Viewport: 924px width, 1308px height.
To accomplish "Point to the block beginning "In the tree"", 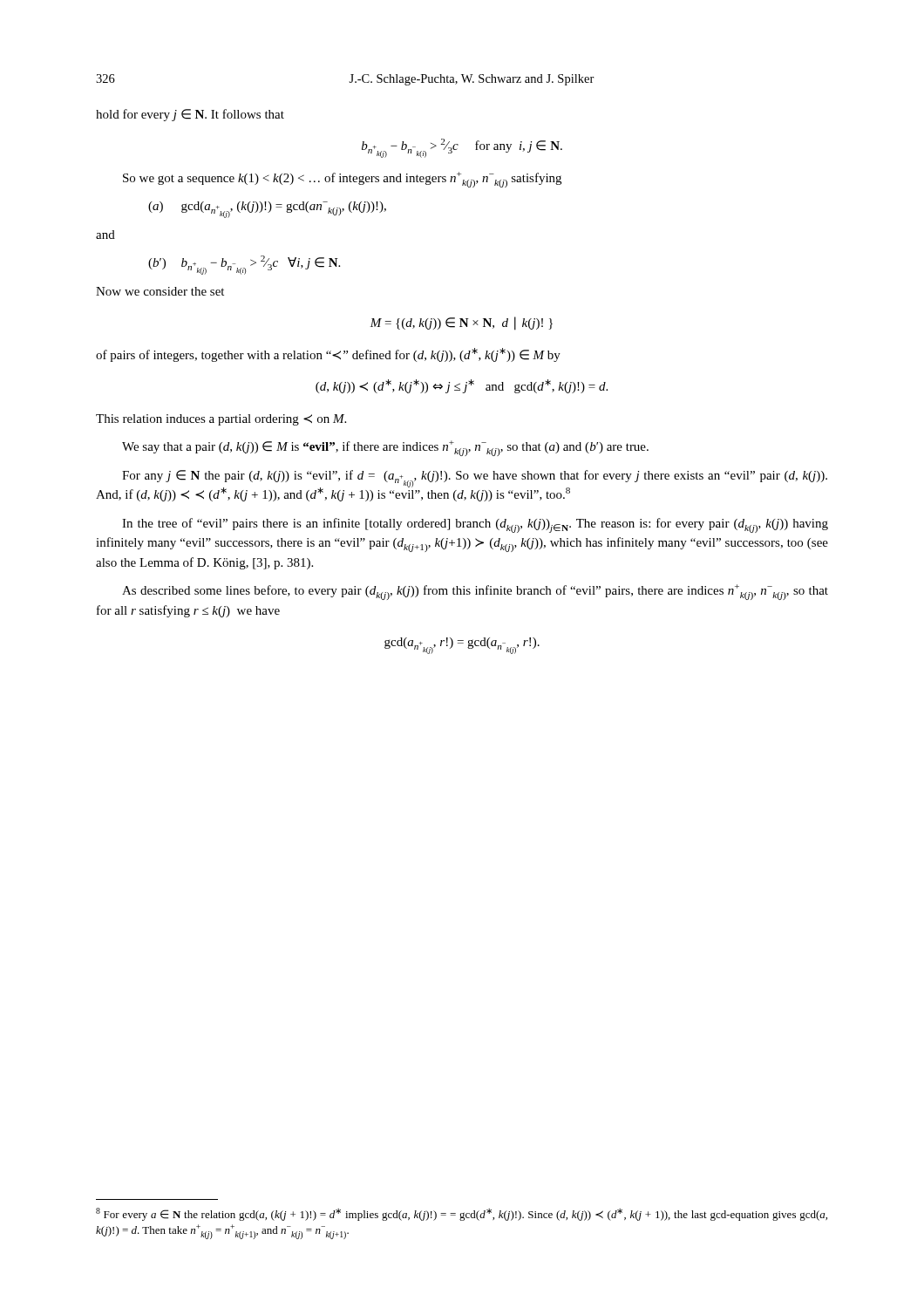I will (462, 543).
